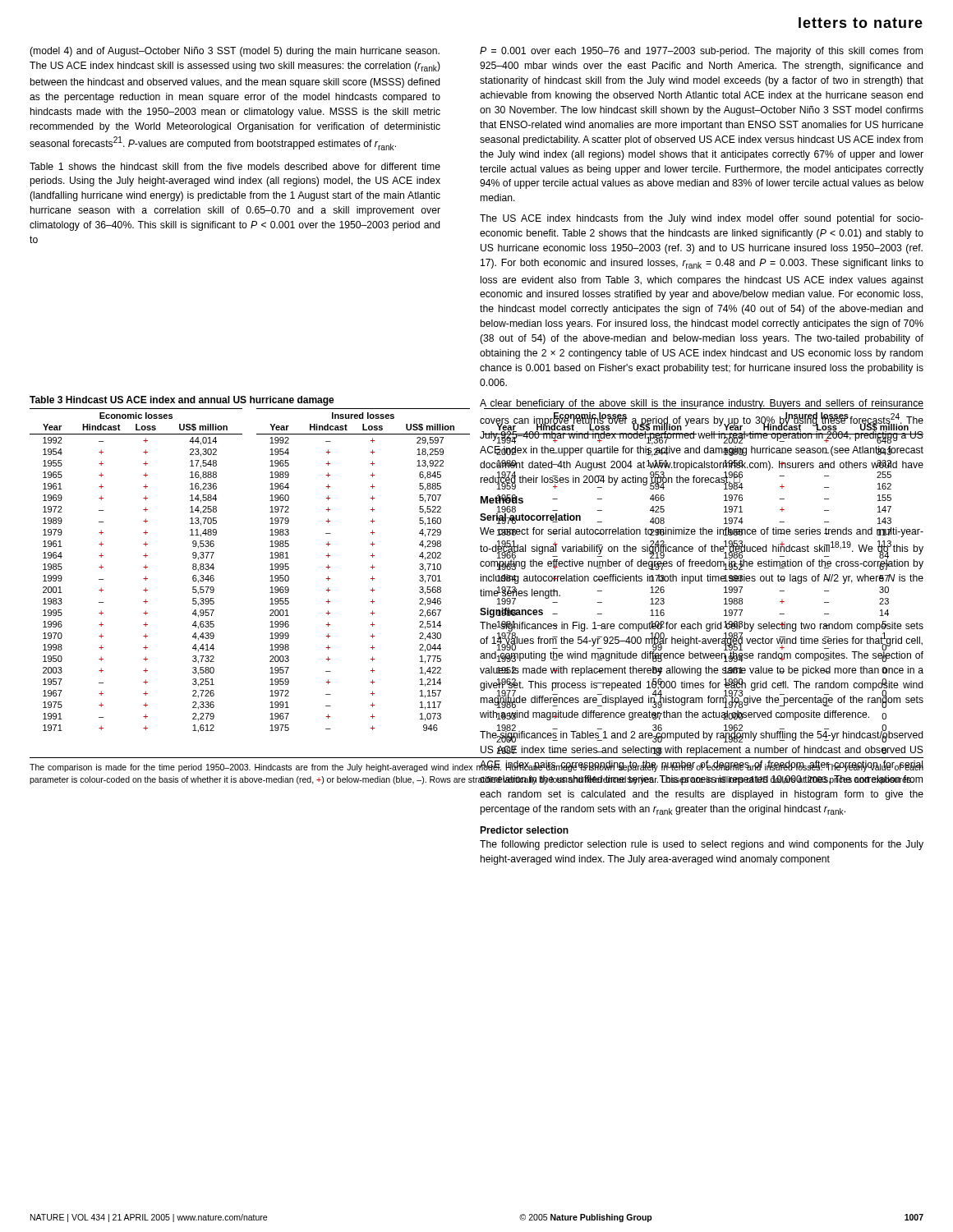Locate the block of text that opens with "The US ACE index hindcasts"
953x1232 pixels.
(x=702, y=301)
